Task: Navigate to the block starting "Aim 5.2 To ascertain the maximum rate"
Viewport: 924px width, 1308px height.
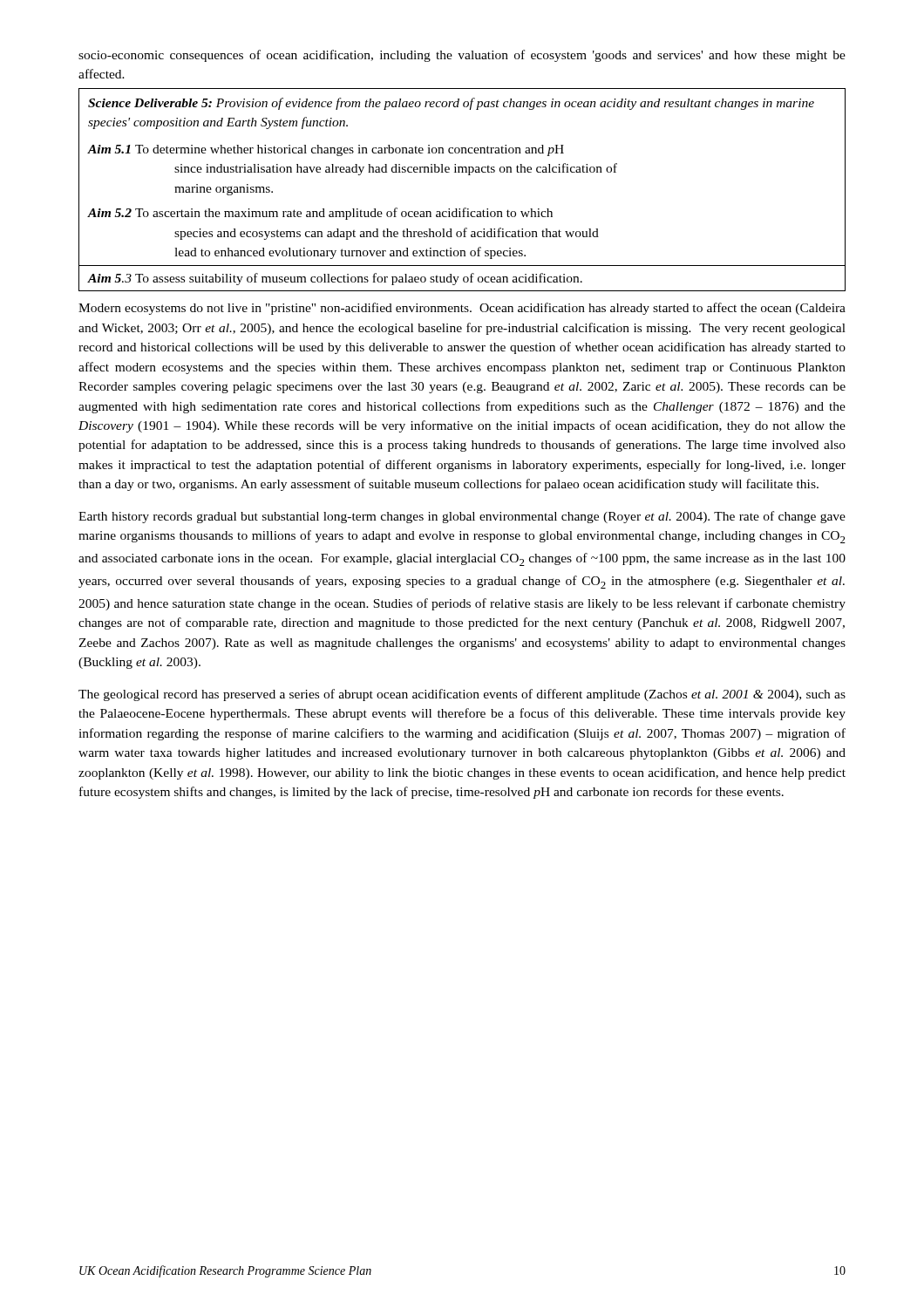Action: (x=343, y=233)
